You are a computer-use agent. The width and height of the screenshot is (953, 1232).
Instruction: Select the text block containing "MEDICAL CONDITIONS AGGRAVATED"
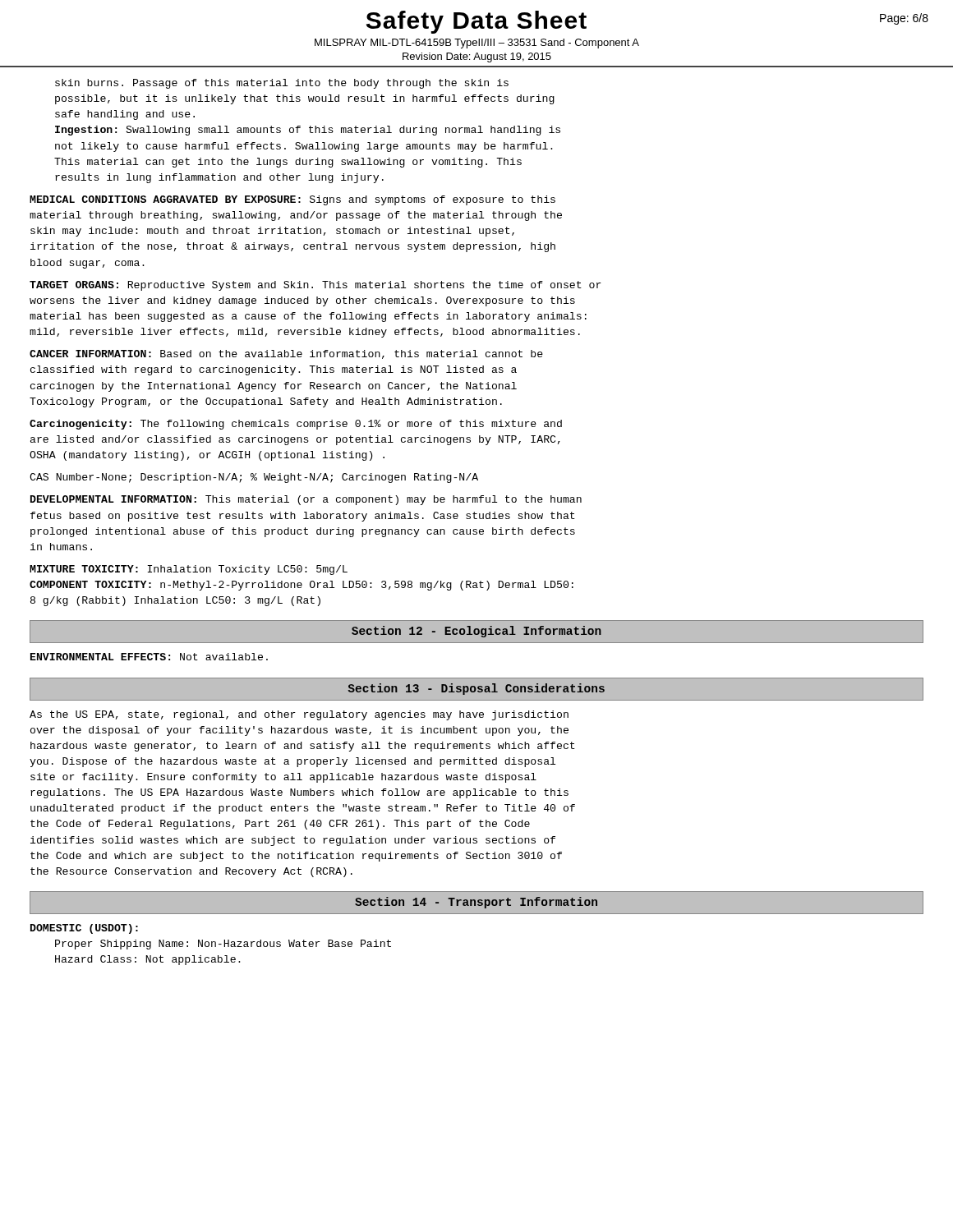click(x=296, y=231)
